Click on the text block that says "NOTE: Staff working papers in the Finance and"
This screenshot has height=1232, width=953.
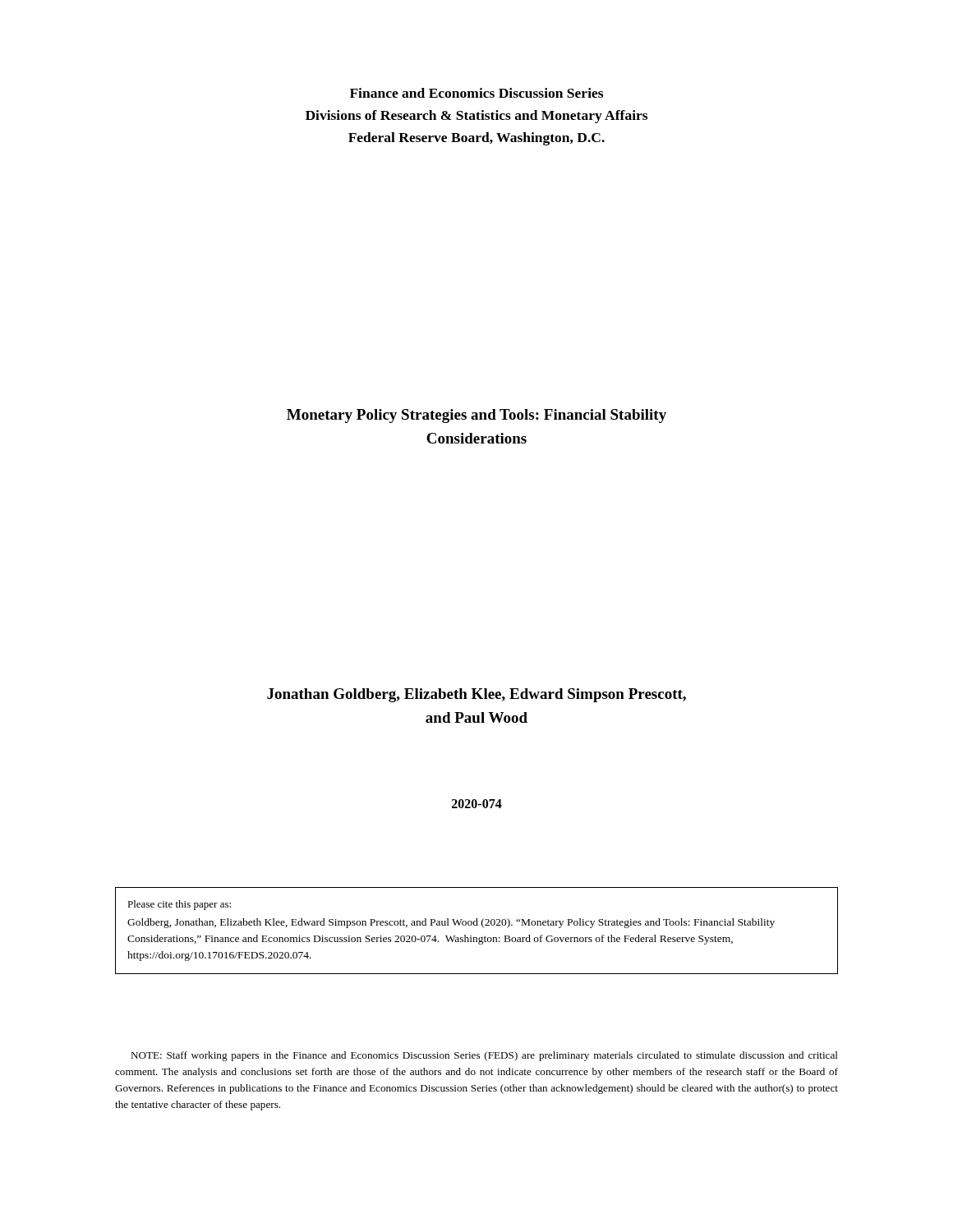[x=476, y=1080]
